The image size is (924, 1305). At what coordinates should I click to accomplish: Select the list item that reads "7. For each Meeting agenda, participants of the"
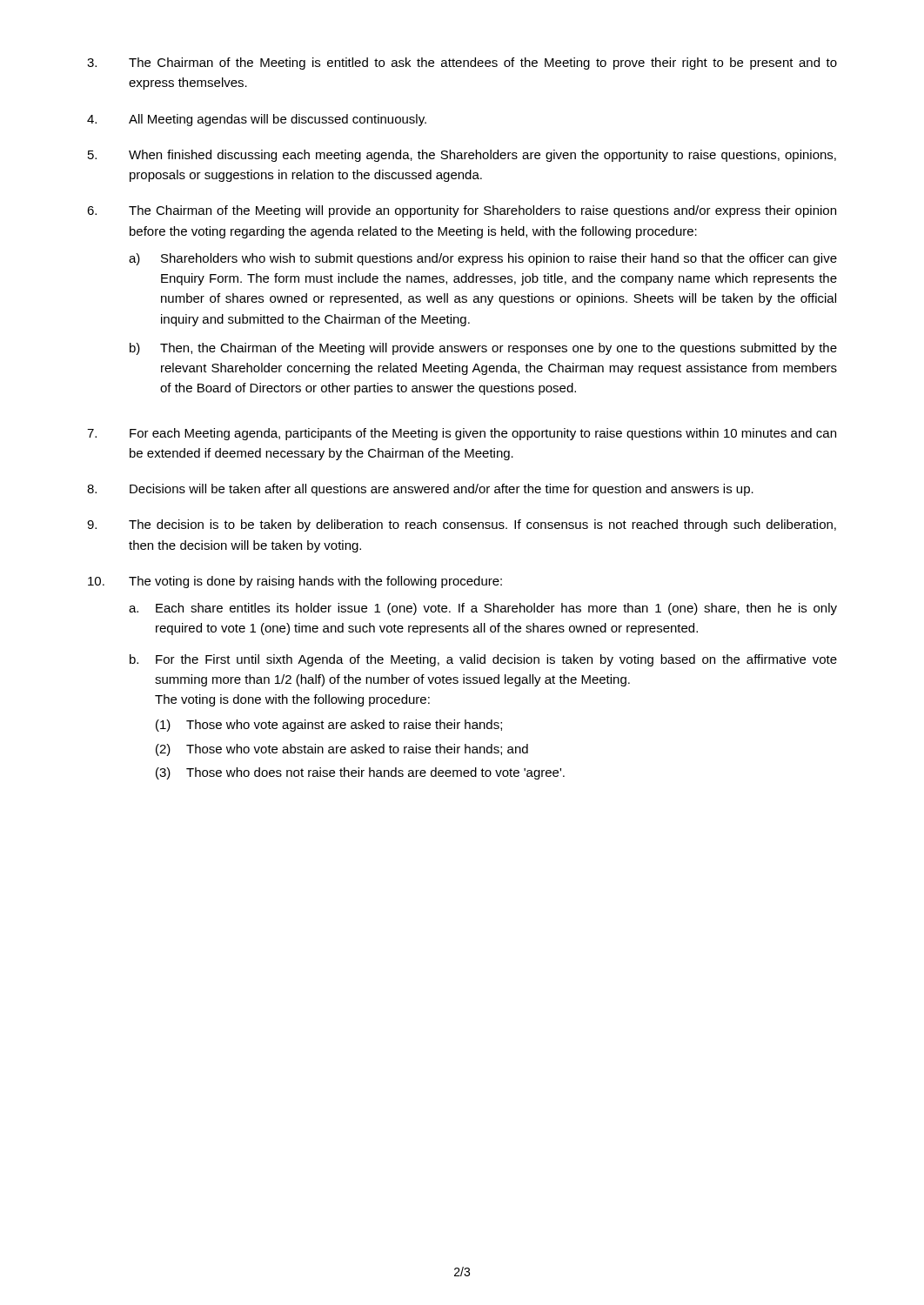(462, 443)
